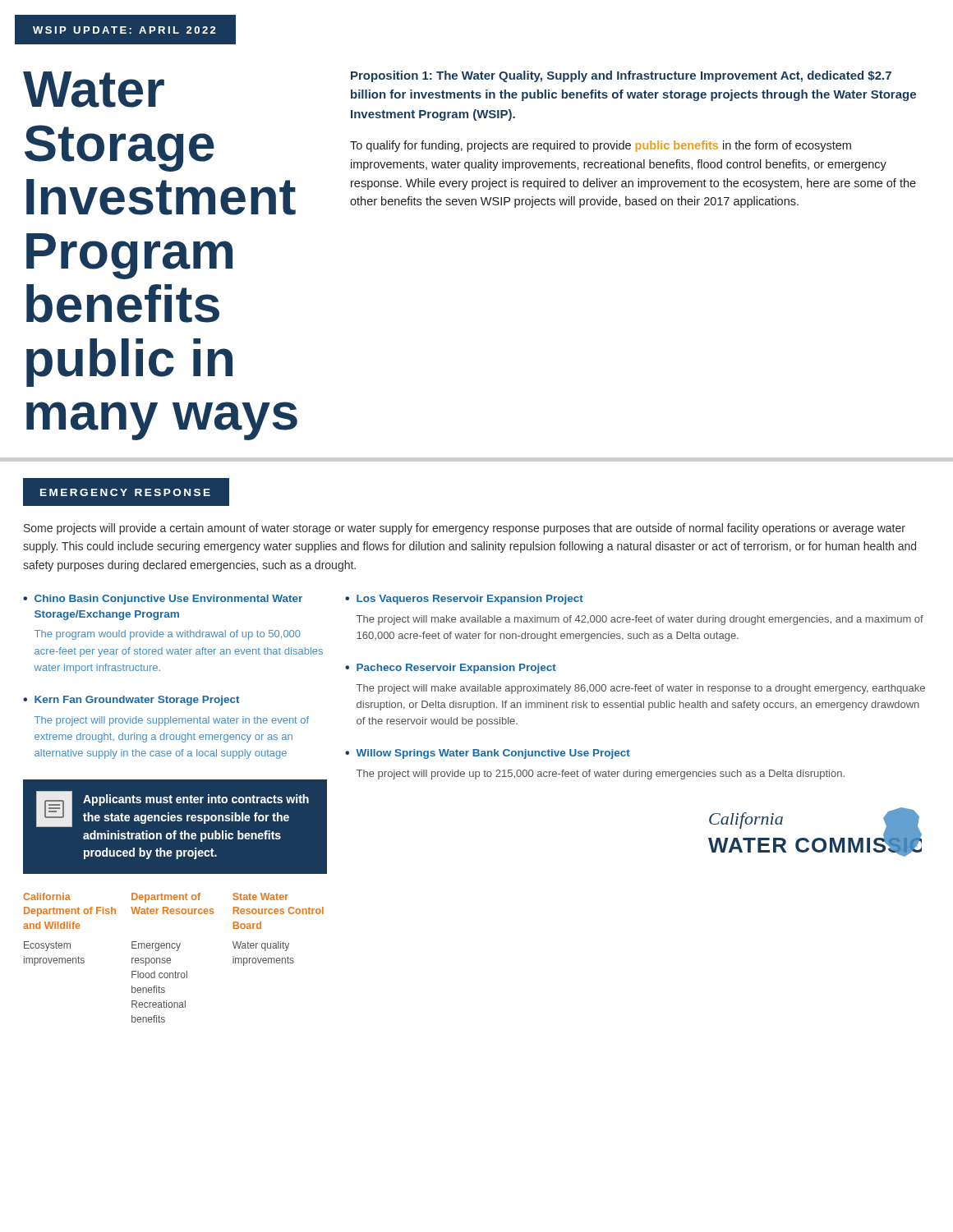This screenshot has height=1232, width=953.
Task: Locate the element starting "Proposition 1: The Water Quality, Supply"
Action: coord(633,94)
